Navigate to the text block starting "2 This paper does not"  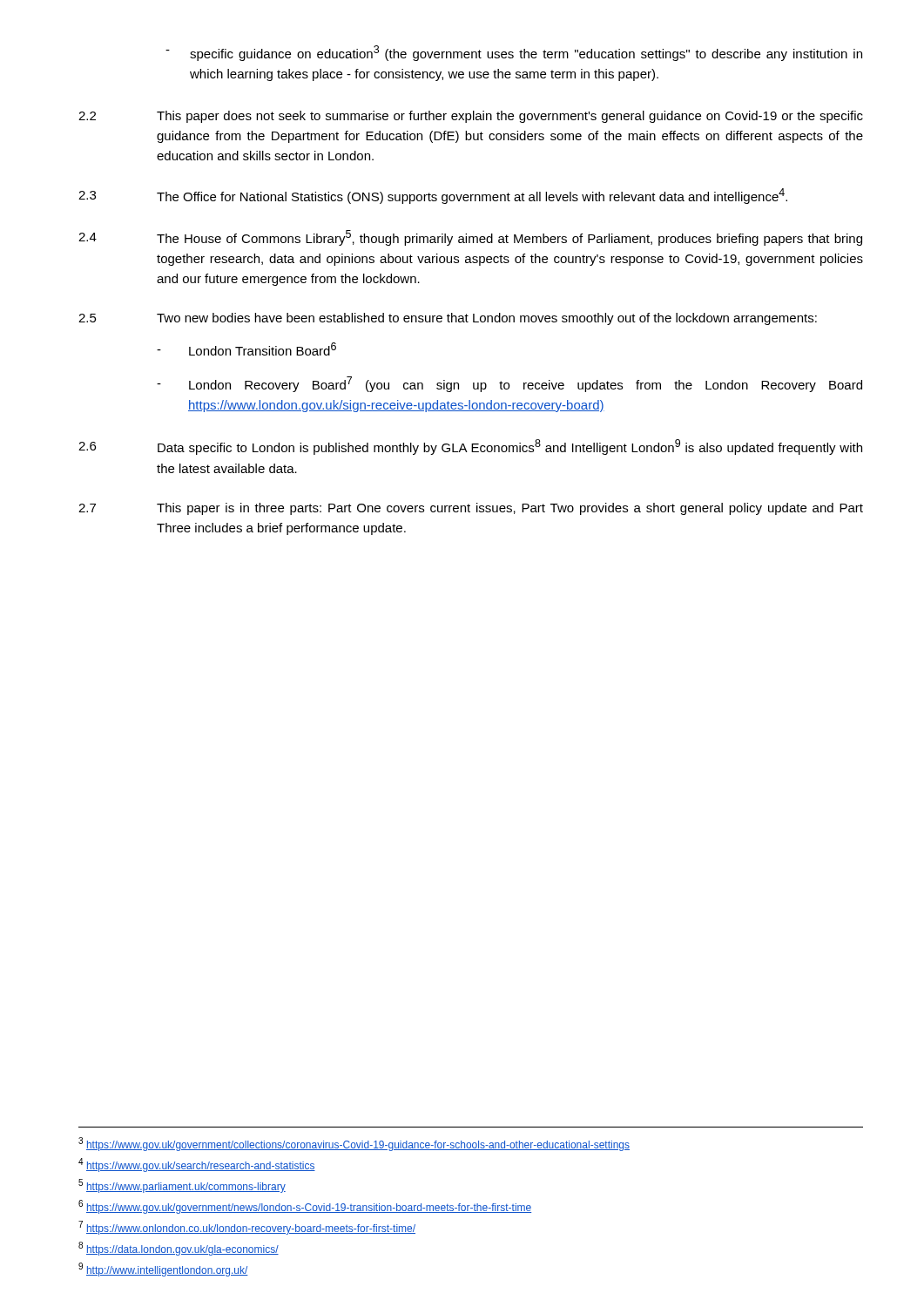471,135
